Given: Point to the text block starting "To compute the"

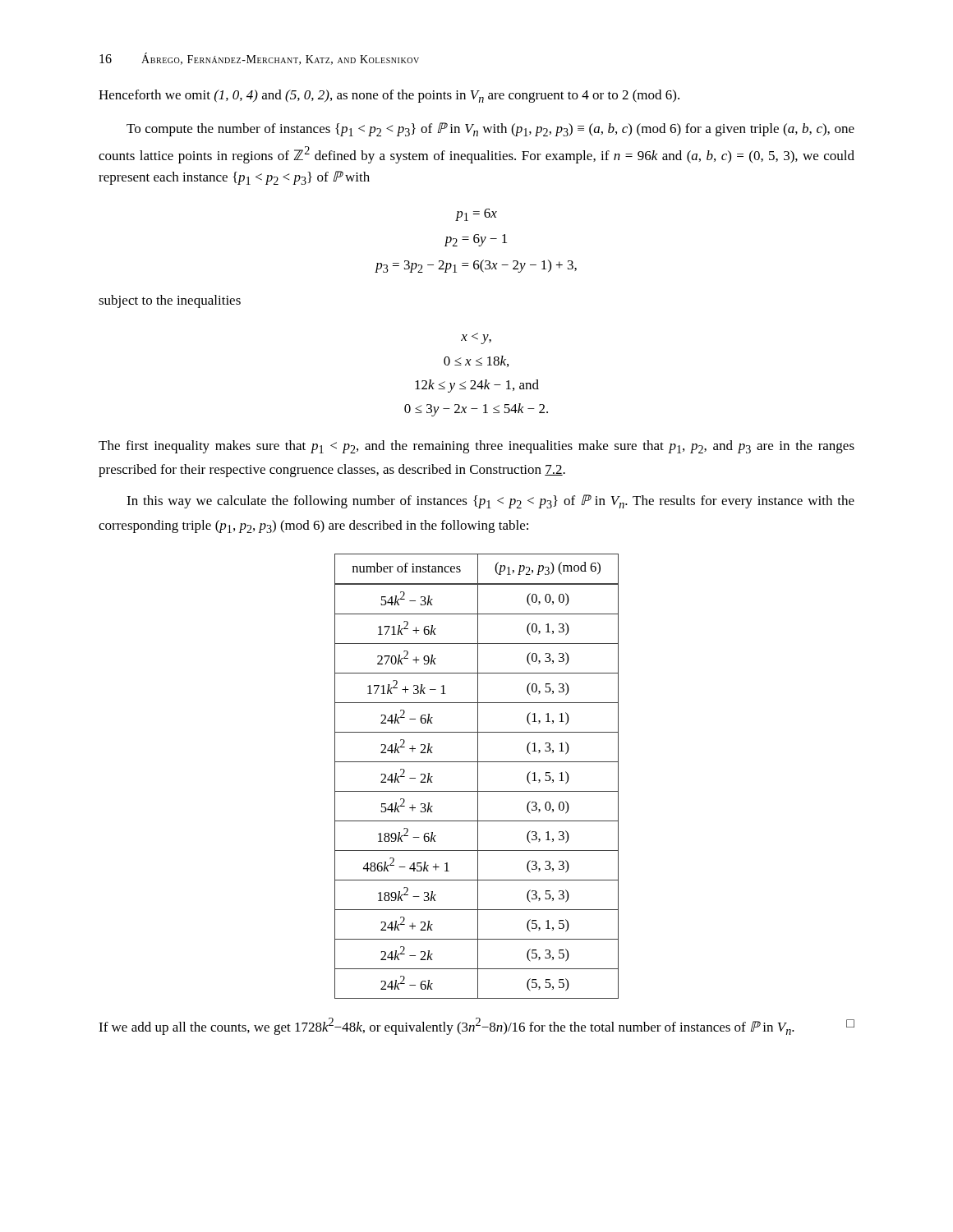Looking at the screenshot, I should tap(476, 155).
